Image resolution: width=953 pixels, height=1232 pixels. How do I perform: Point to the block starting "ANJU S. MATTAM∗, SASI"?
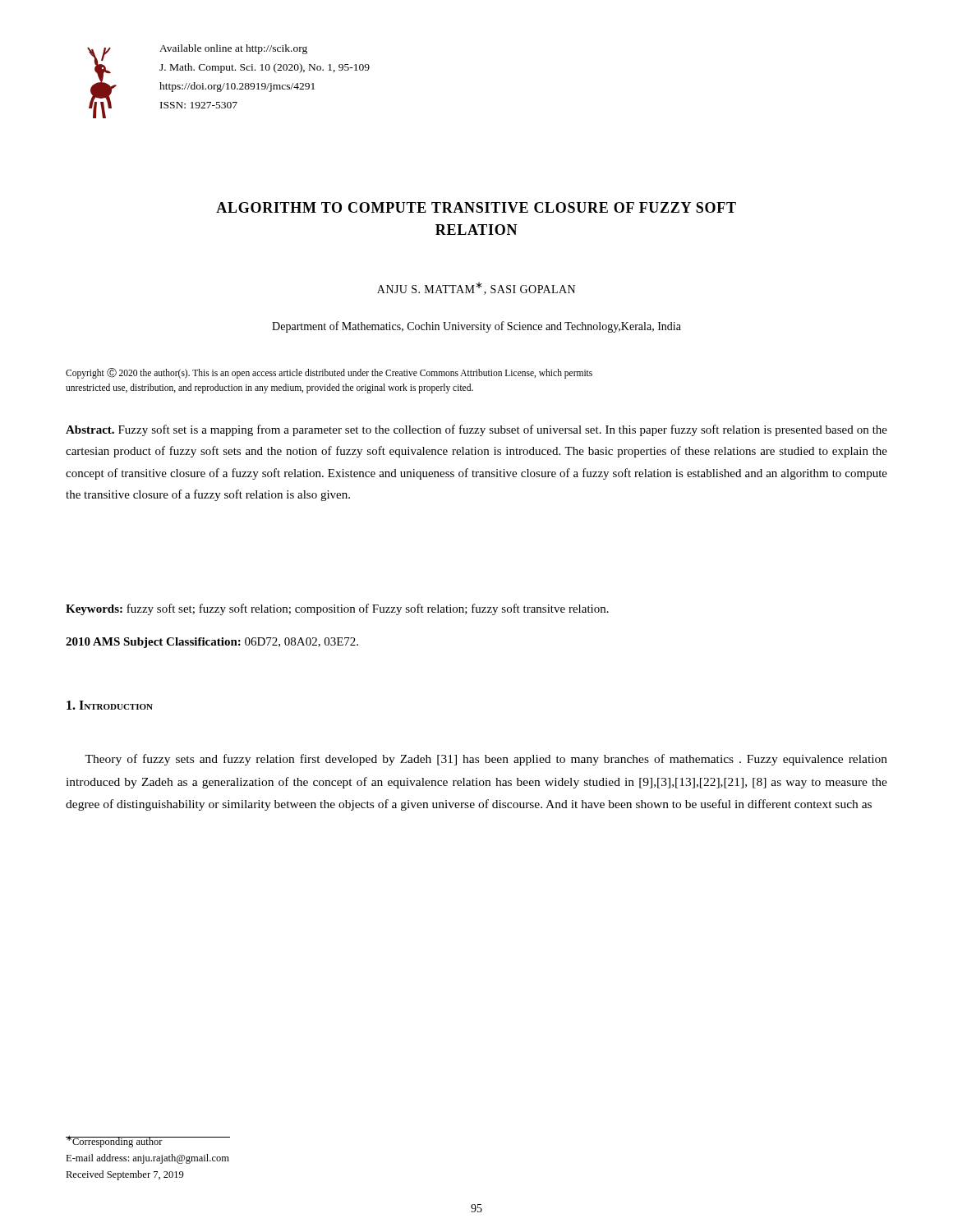[x=476, y=288]
